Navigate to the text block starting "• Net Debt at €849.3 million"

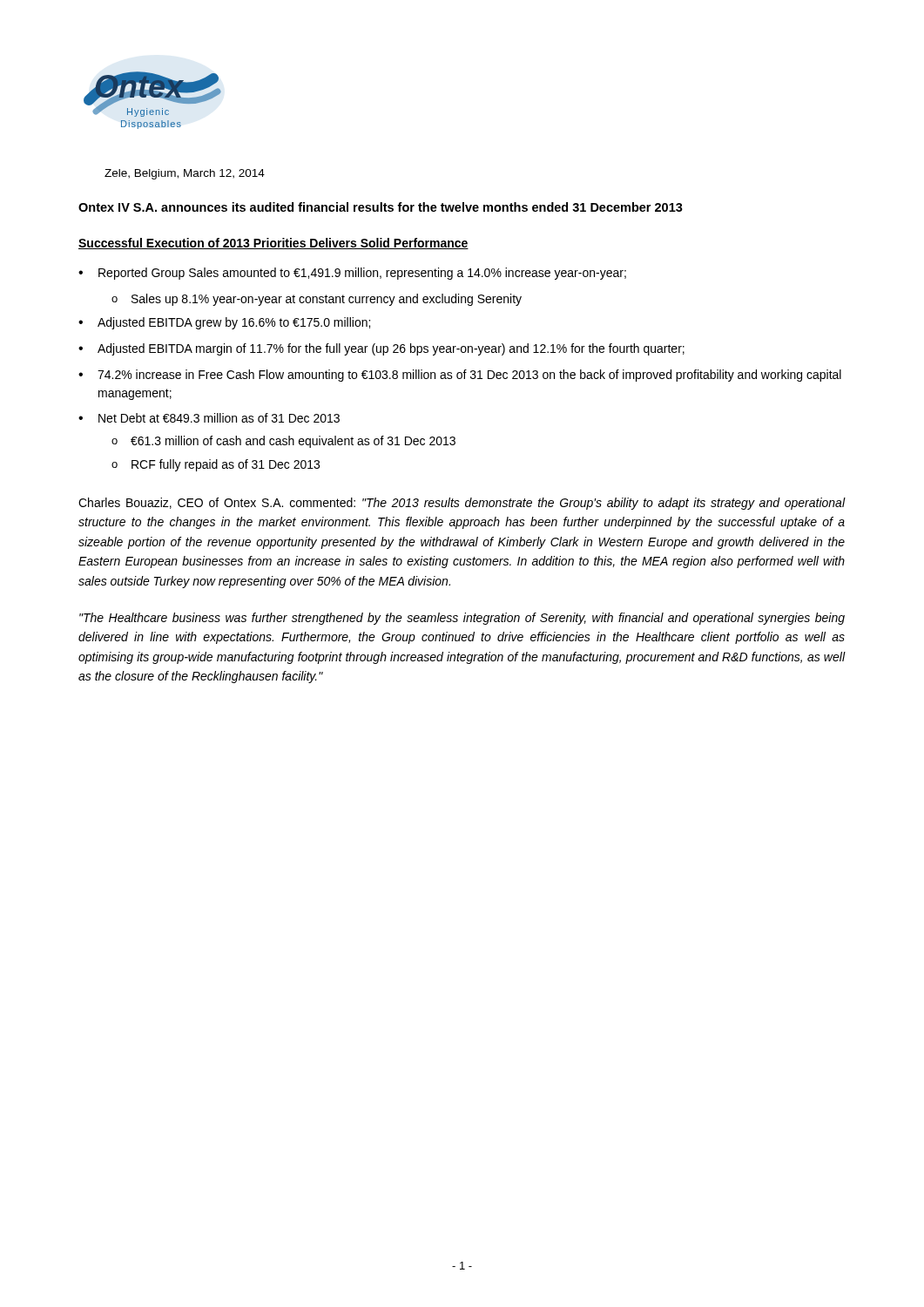tap(209, 418)
